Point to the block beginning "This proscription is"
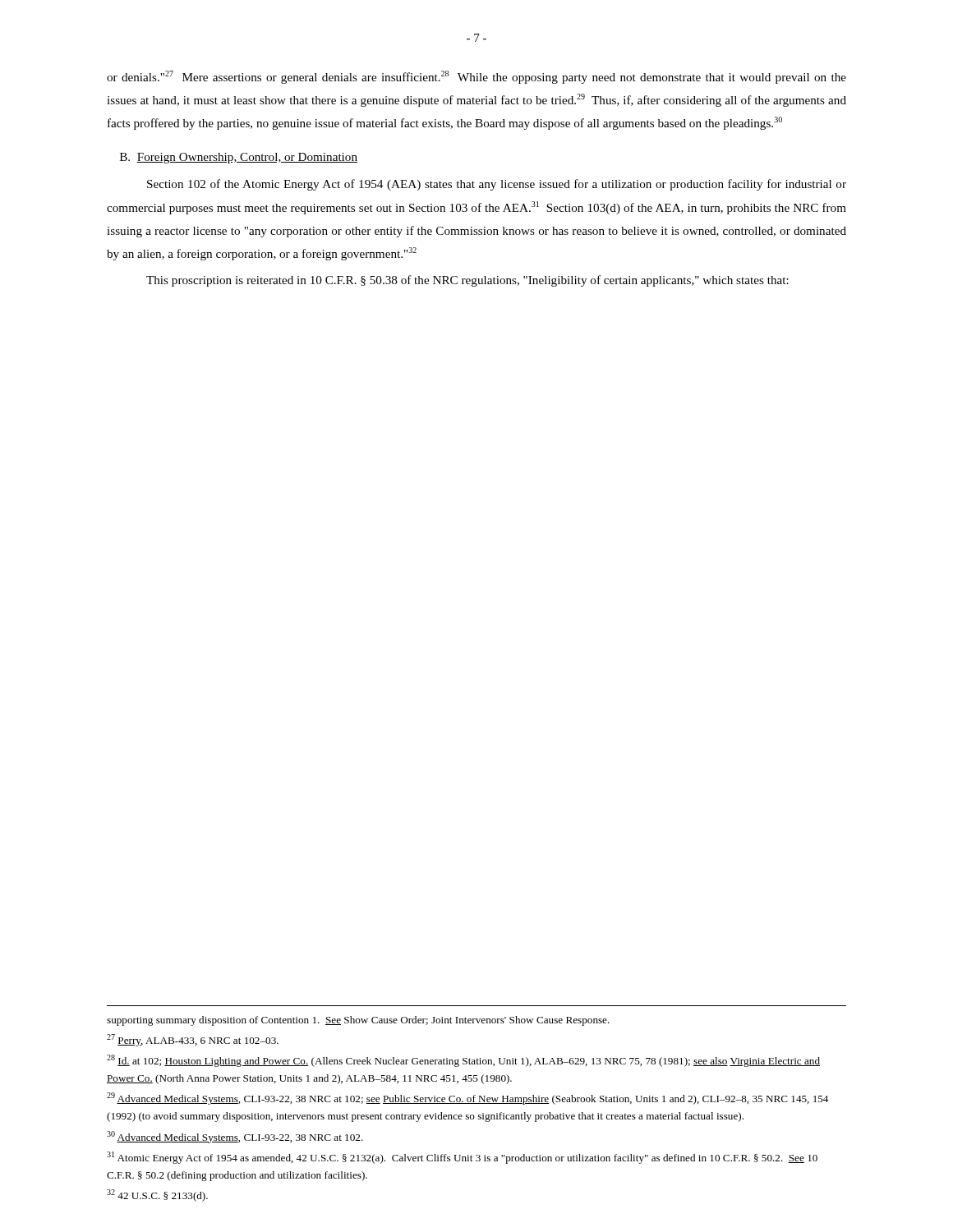The width and height of the screenshot is (953, 1232). coord(468,280)
